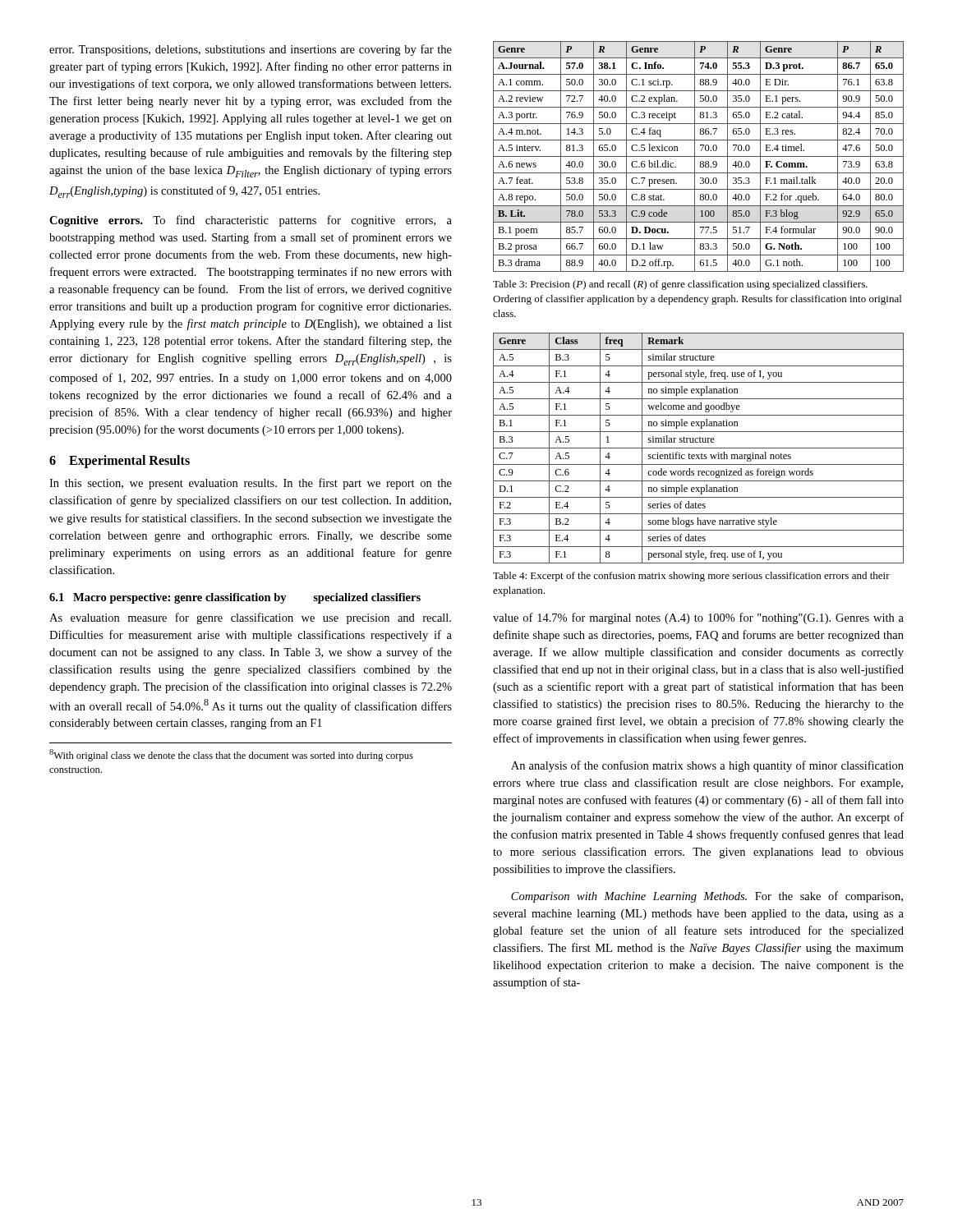The image size is (953, 1232).
Task: Where does it say "6 Experimental Results"?
Action: pos(120,461)
